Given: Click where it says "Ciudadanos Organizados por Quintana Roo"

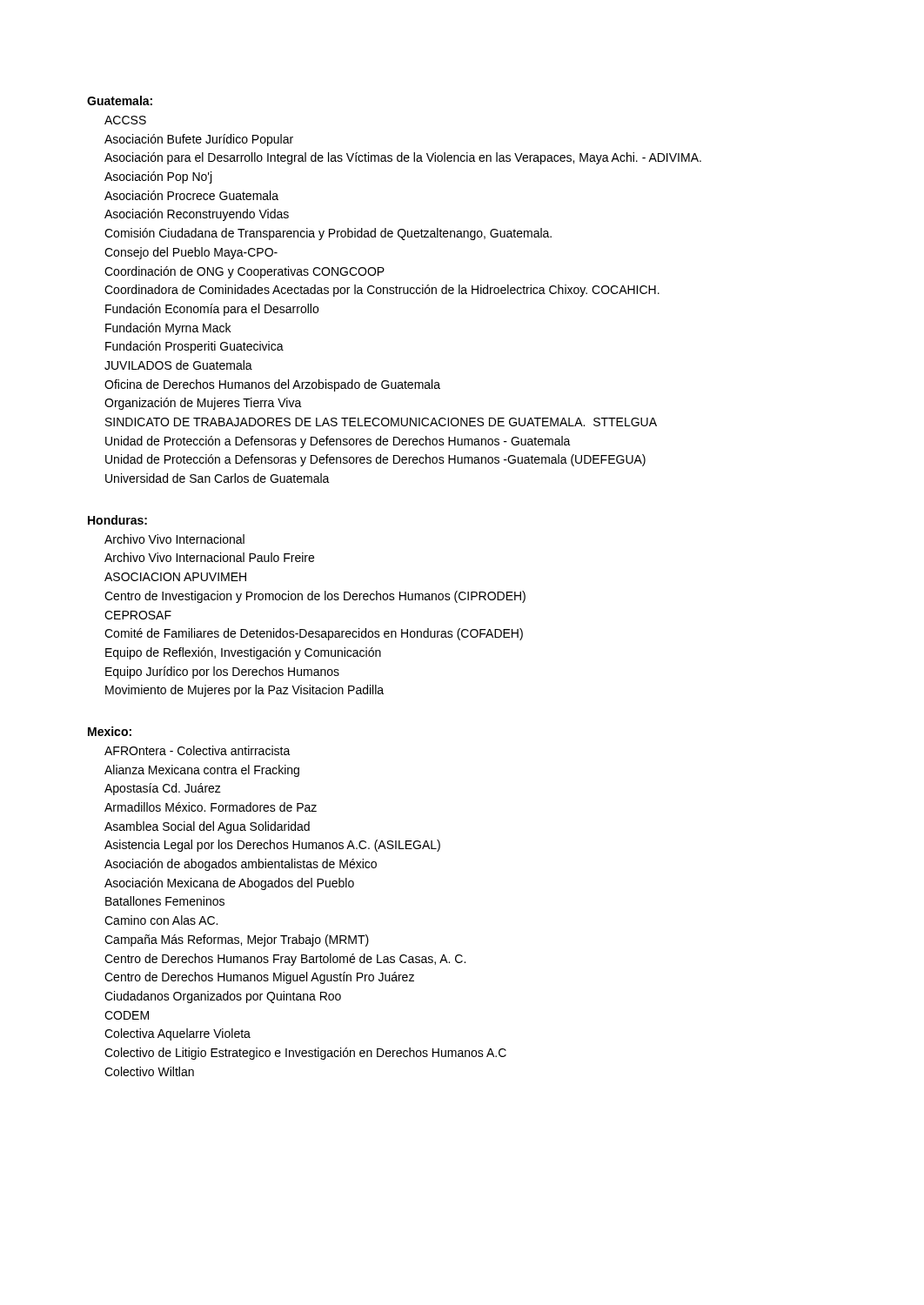Looking at the screenshot, I should (223, 996).
